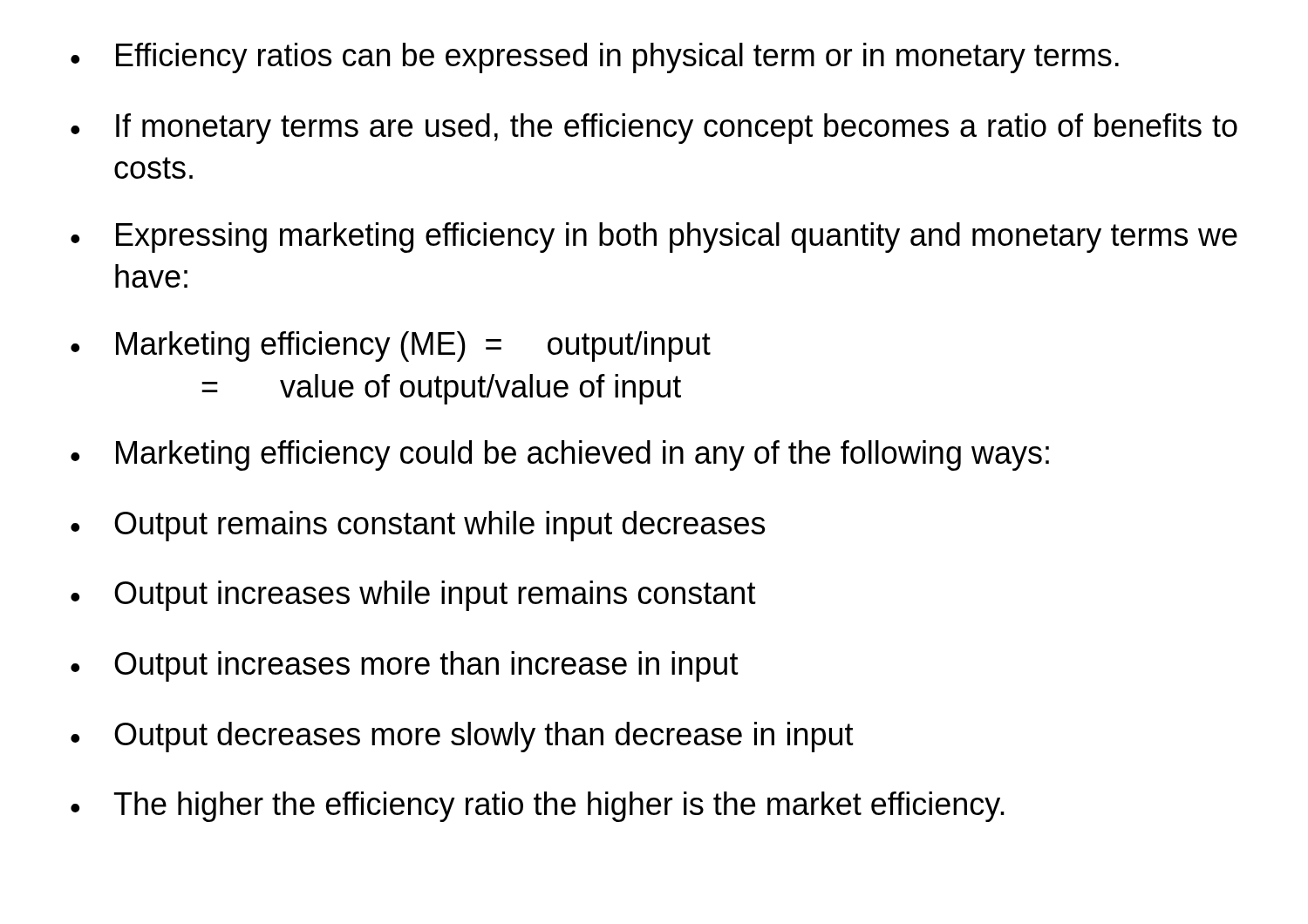Select the text starting "• If monetary terms"
Image resolution: width=1308 pixels, height=924 pixels.
click(x=654, y=148)
